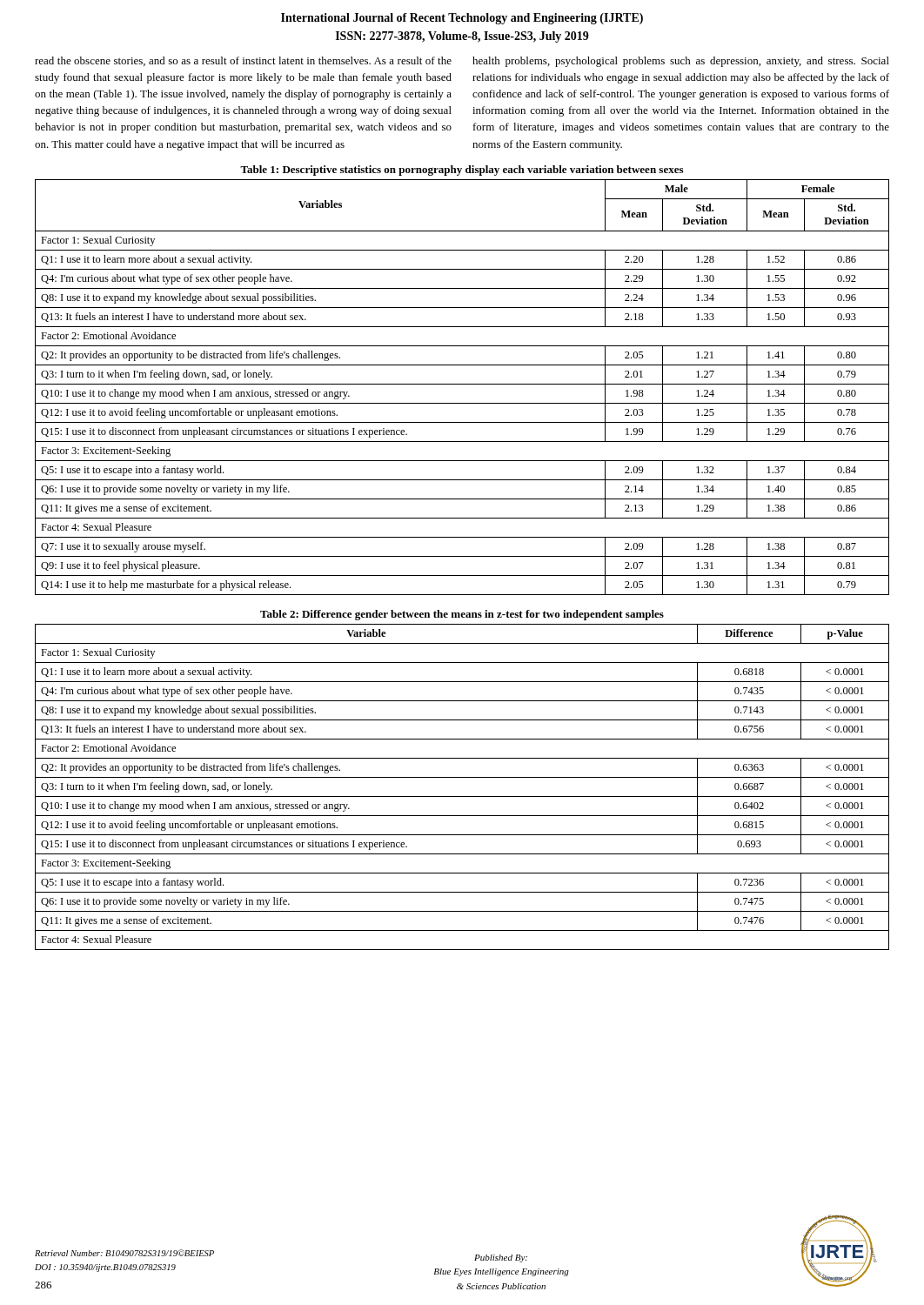
Task: Locate the table with the text "Std. Deviation"
Action: [462, 387]
